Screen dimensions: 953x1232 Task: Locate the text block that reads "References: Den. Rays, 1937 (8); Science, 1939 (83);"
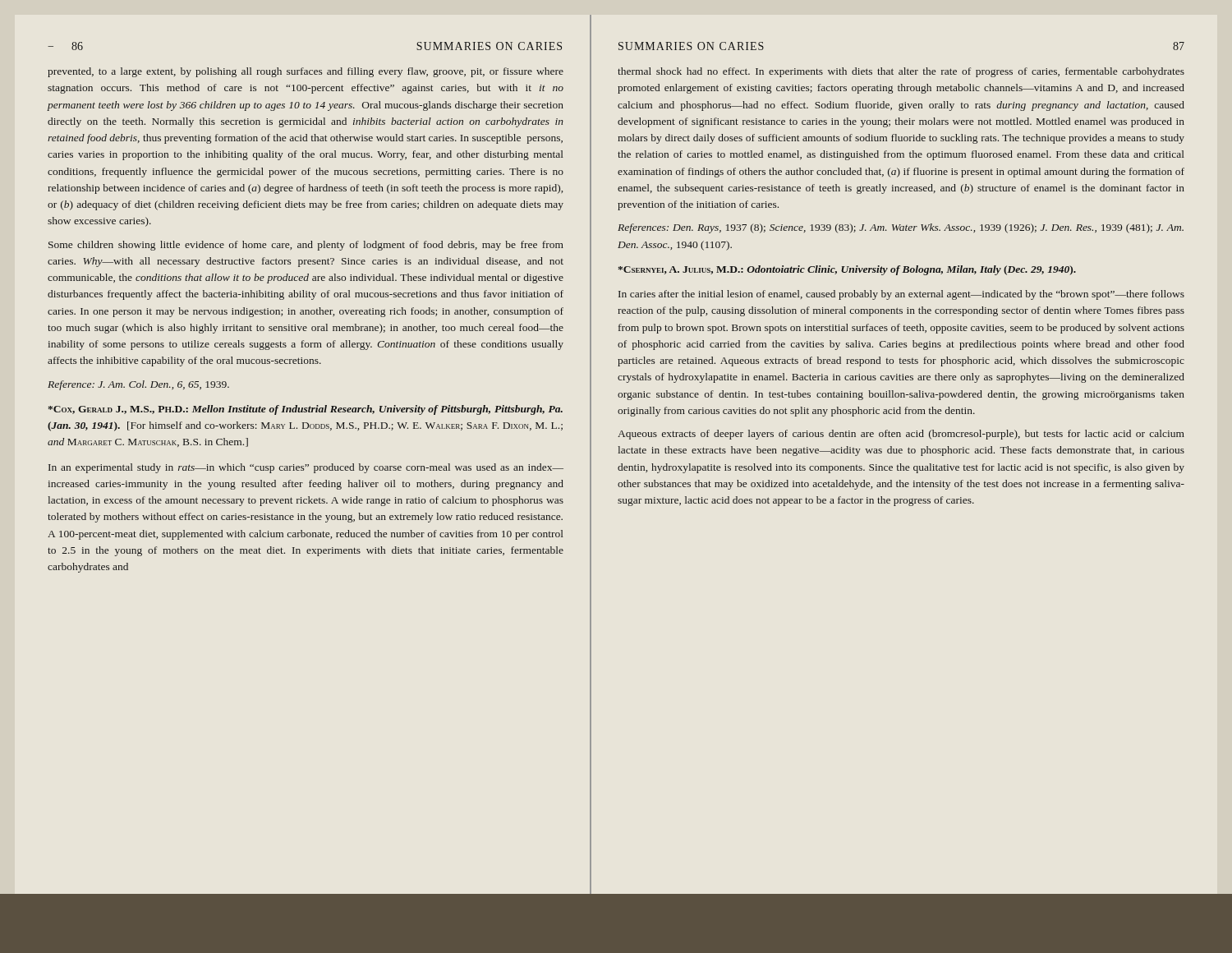pyautogui.click(x=901, y=236)
